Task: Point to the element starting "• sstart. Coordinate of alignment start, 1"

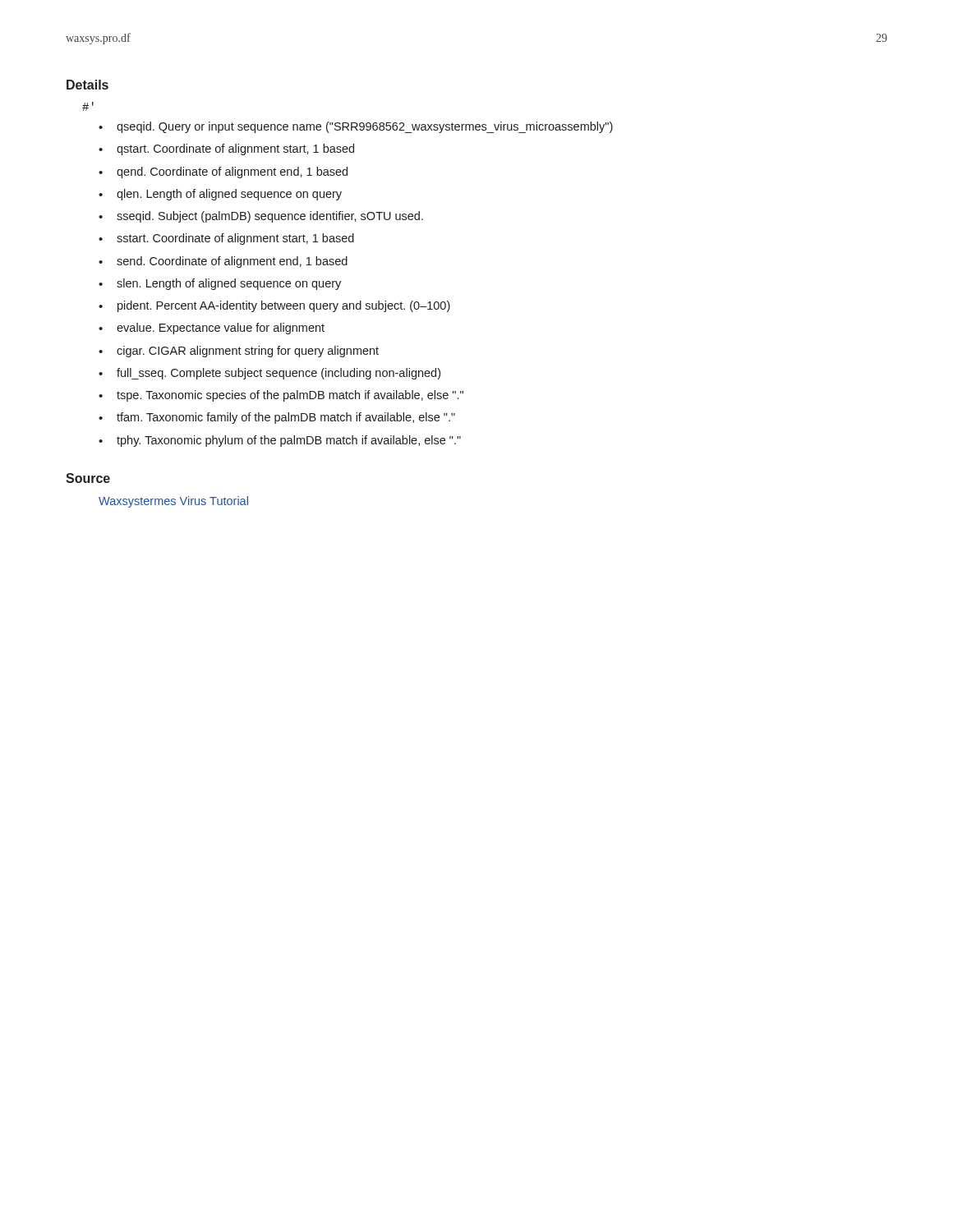Action: coord(226,239)
